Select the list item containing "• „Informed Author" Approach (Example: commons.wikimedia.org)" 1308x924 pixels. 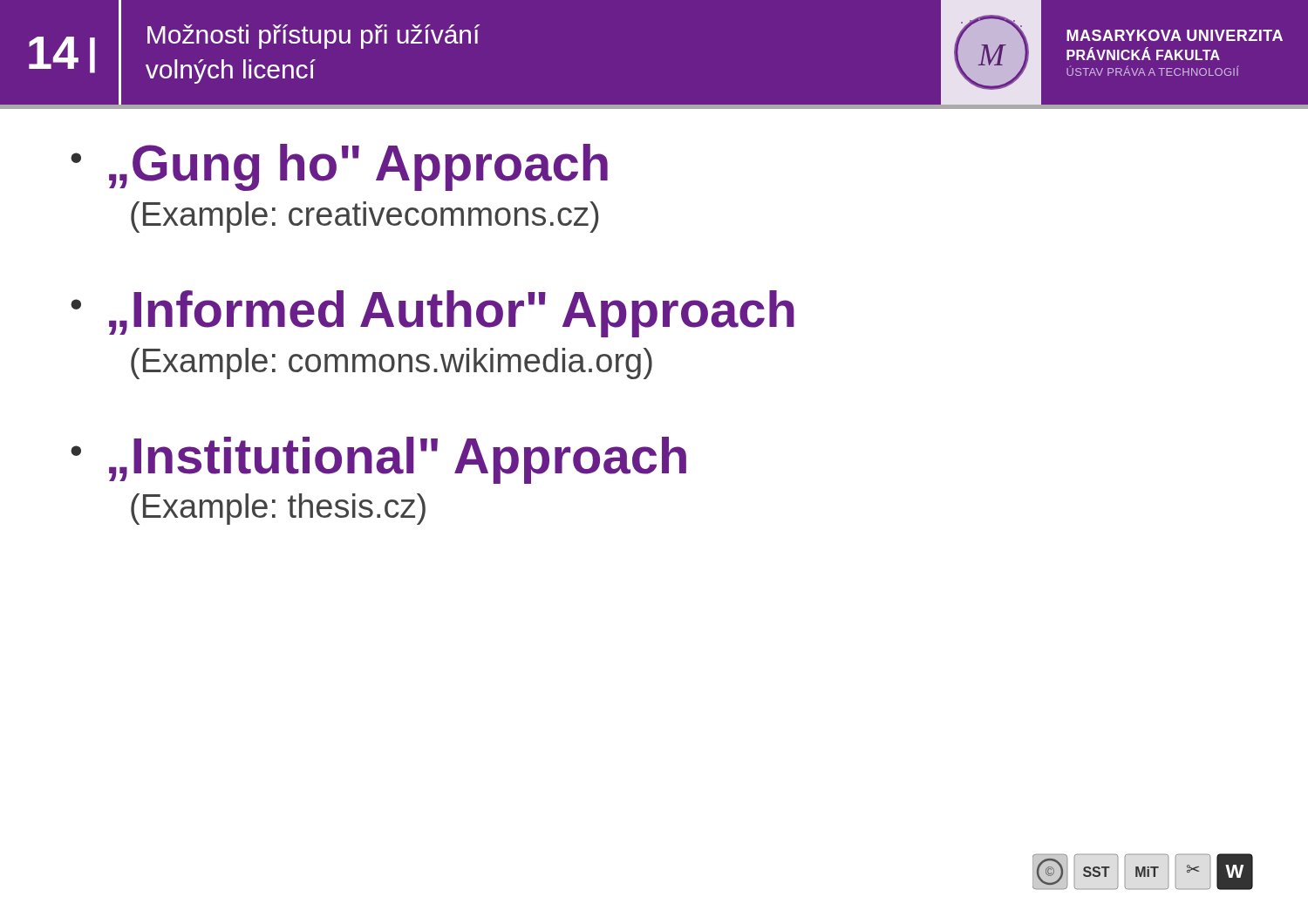pyautogui.click(x=671, y=331)
